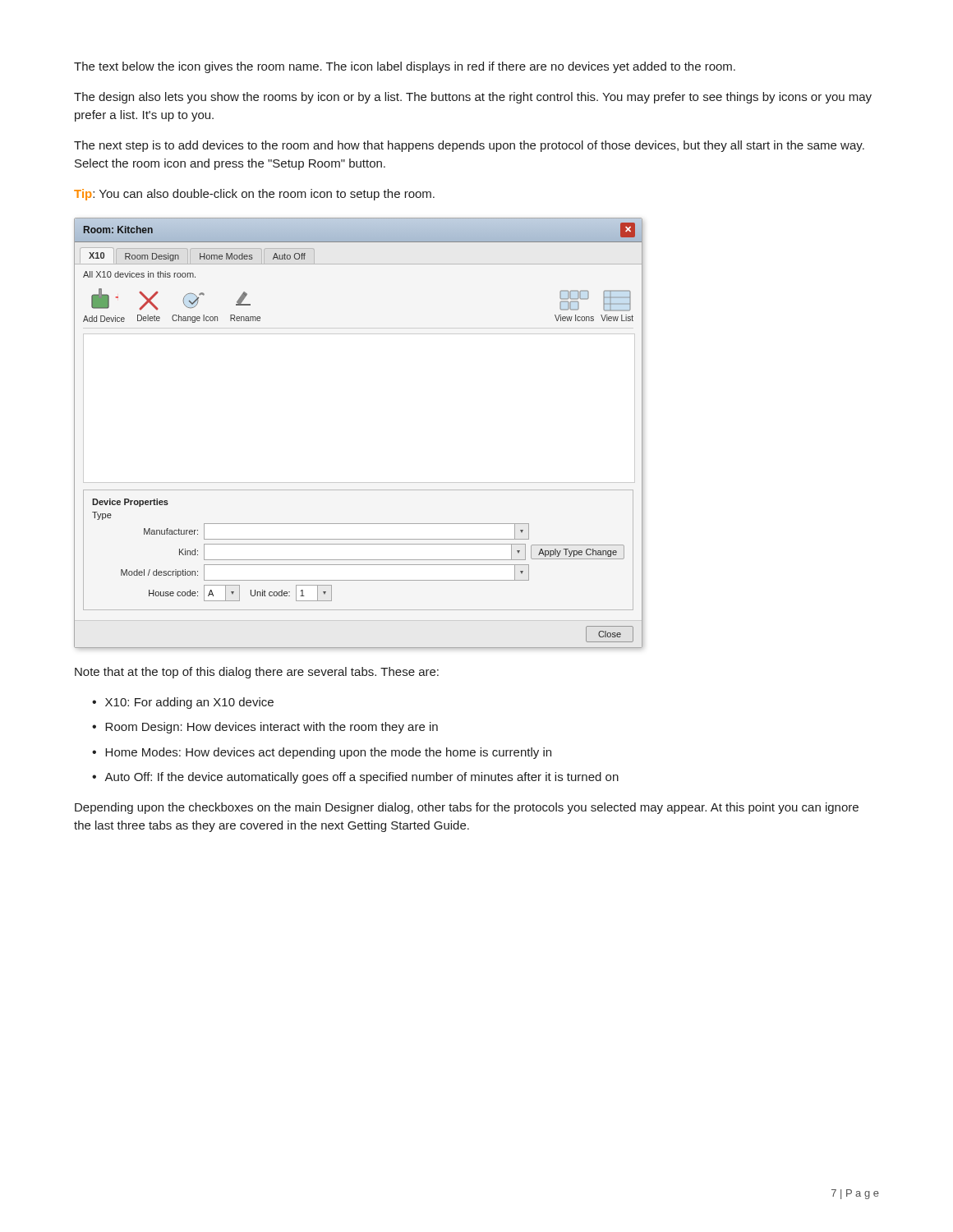953x1232 pixels.
Task: Locate the text block containing "The next step is to"
Action: click(469, 154)
